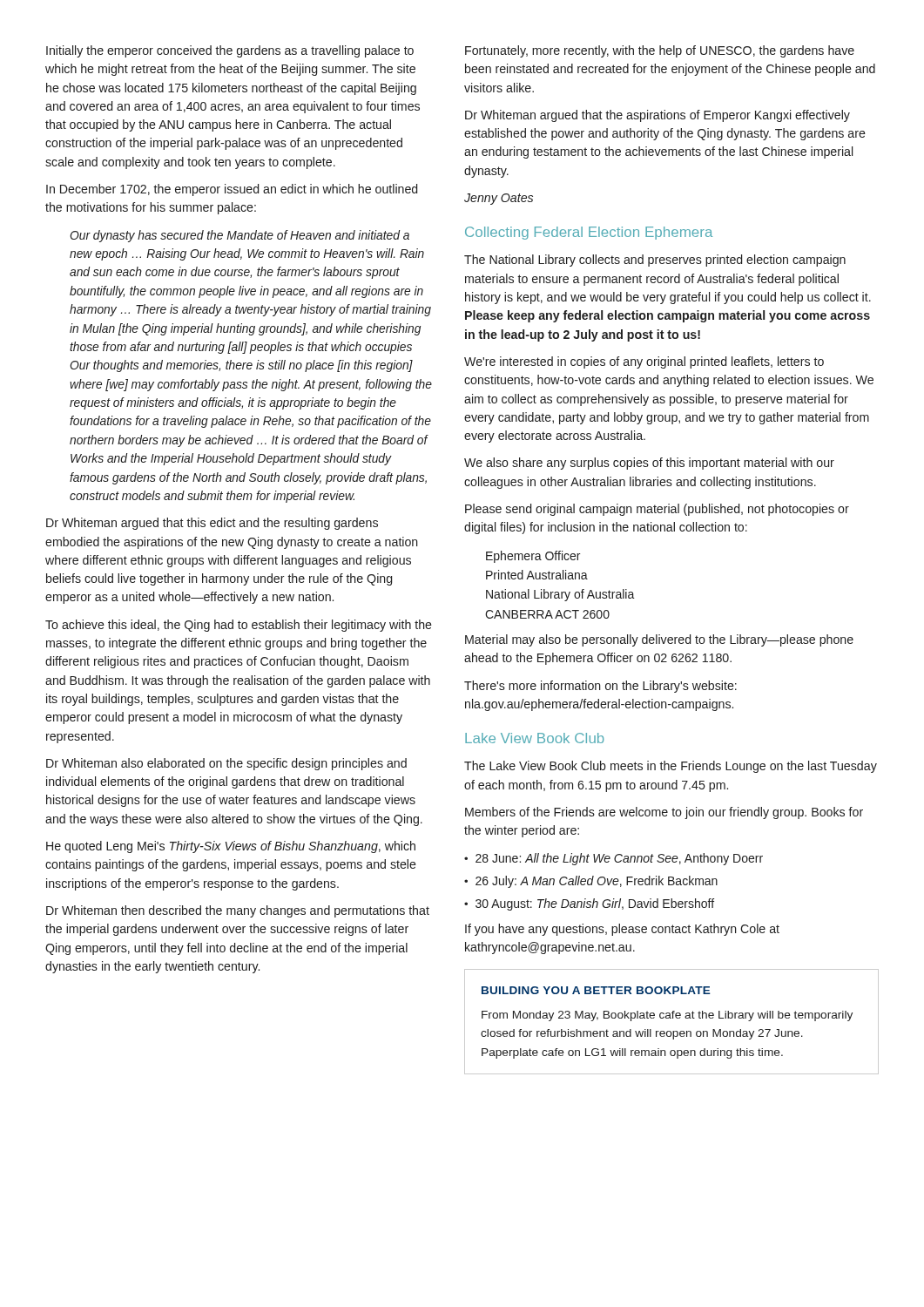The height and width of the screenshot is (1307, 924).
Task: Point to the block starting "Lake View Book Club"
Action: pos(534,739)
